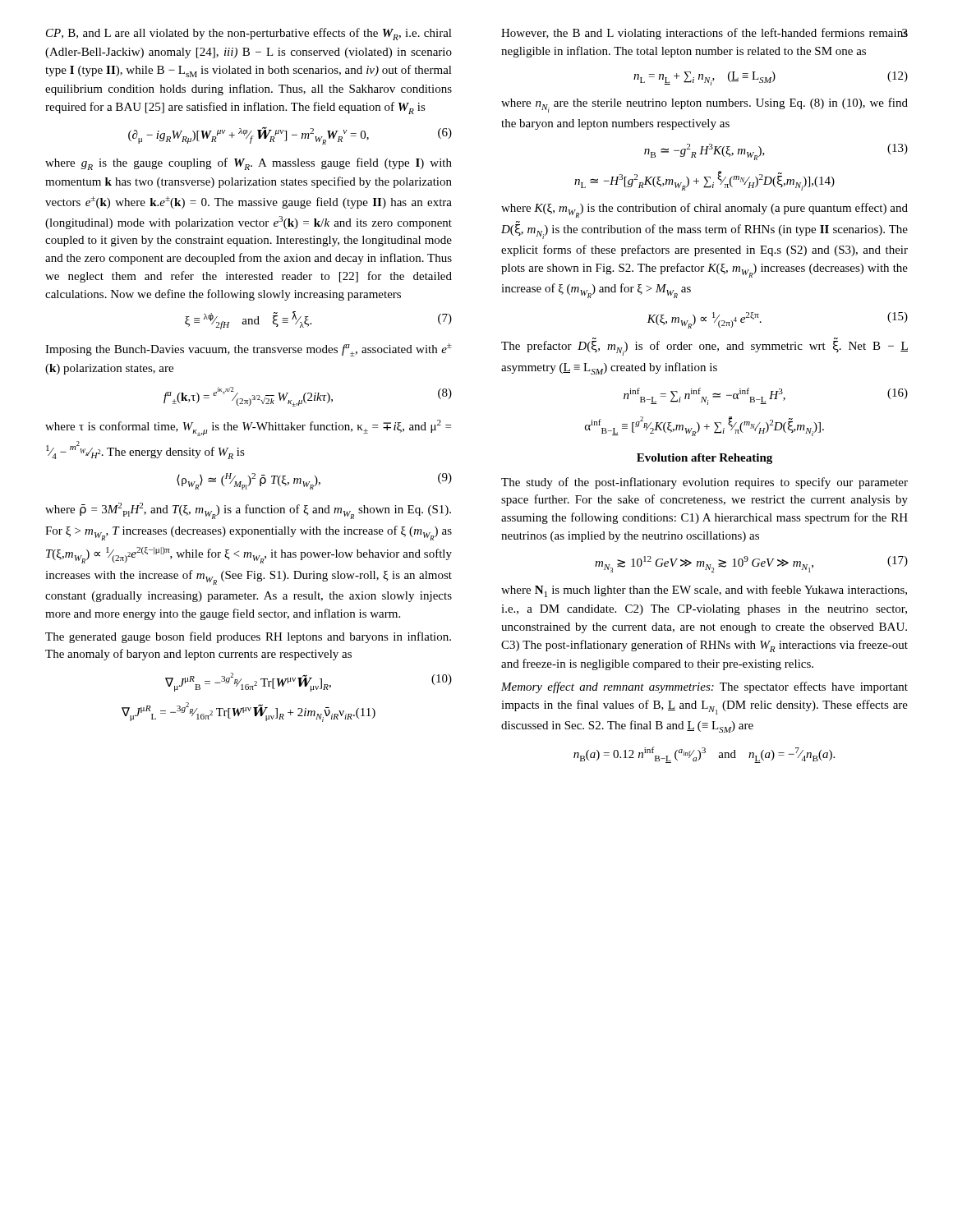Where is the passage that starts "Memory effect and remnant asymmetries:"?
Viewport: 953px width, 1232px height.
(x=705, y=707)
